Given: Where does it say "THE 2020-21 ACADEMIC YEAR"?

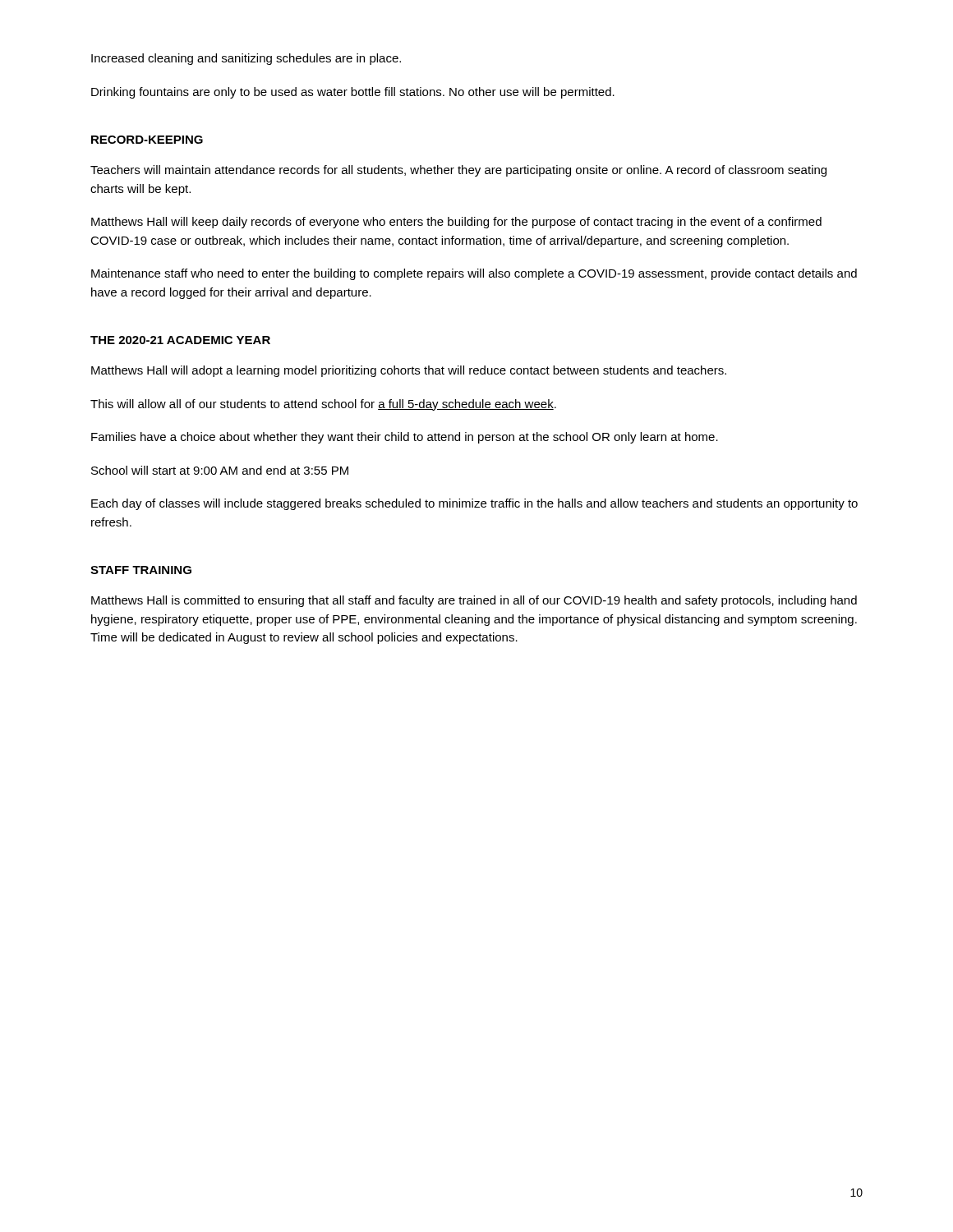Looking at the screenshot, I should pyautogui.click(x=180, y=340).
